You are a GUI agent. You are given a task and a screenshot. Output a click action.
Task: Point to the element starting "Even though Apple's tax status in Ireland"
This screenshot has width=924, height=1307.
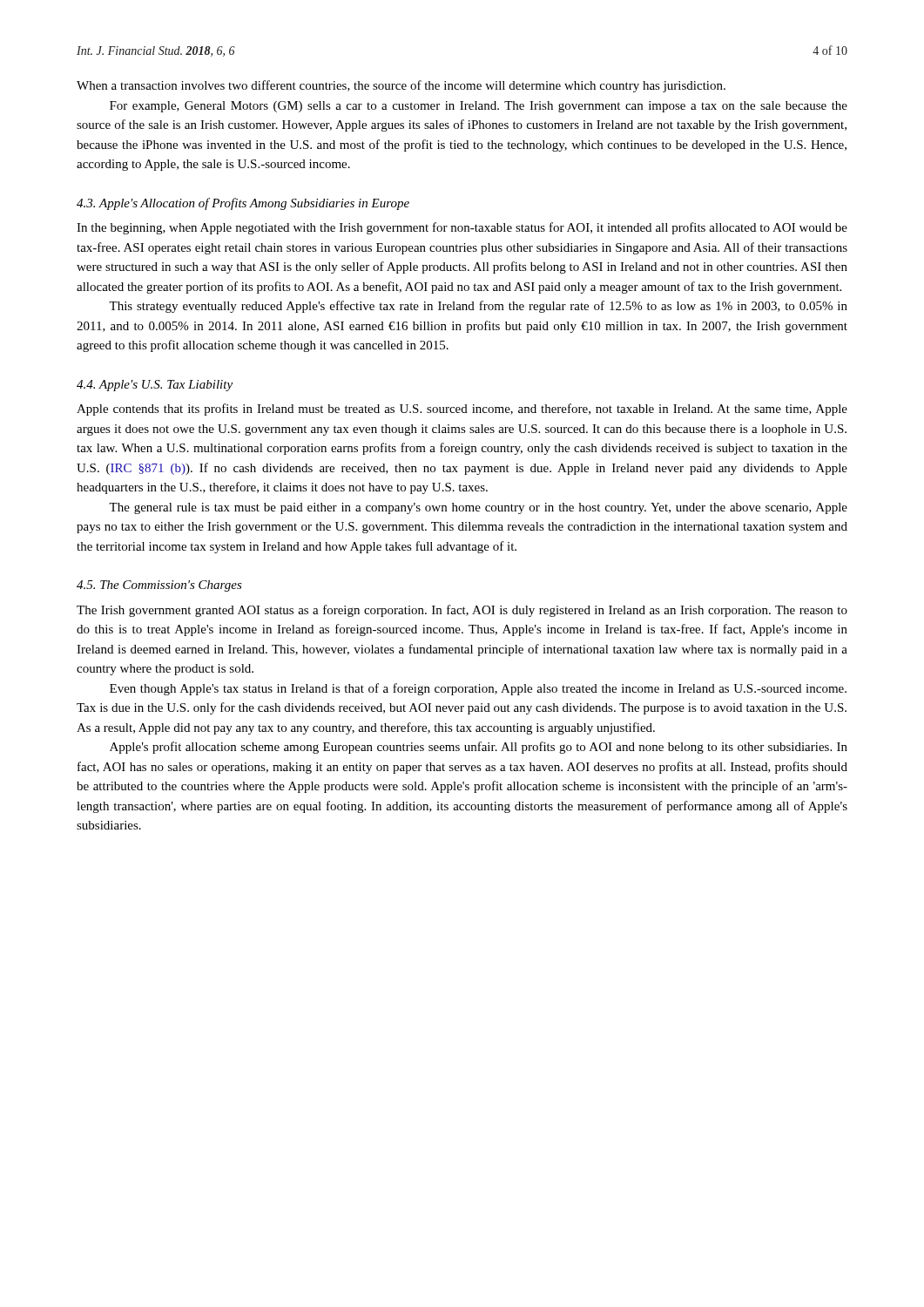(x=462, y=708)
